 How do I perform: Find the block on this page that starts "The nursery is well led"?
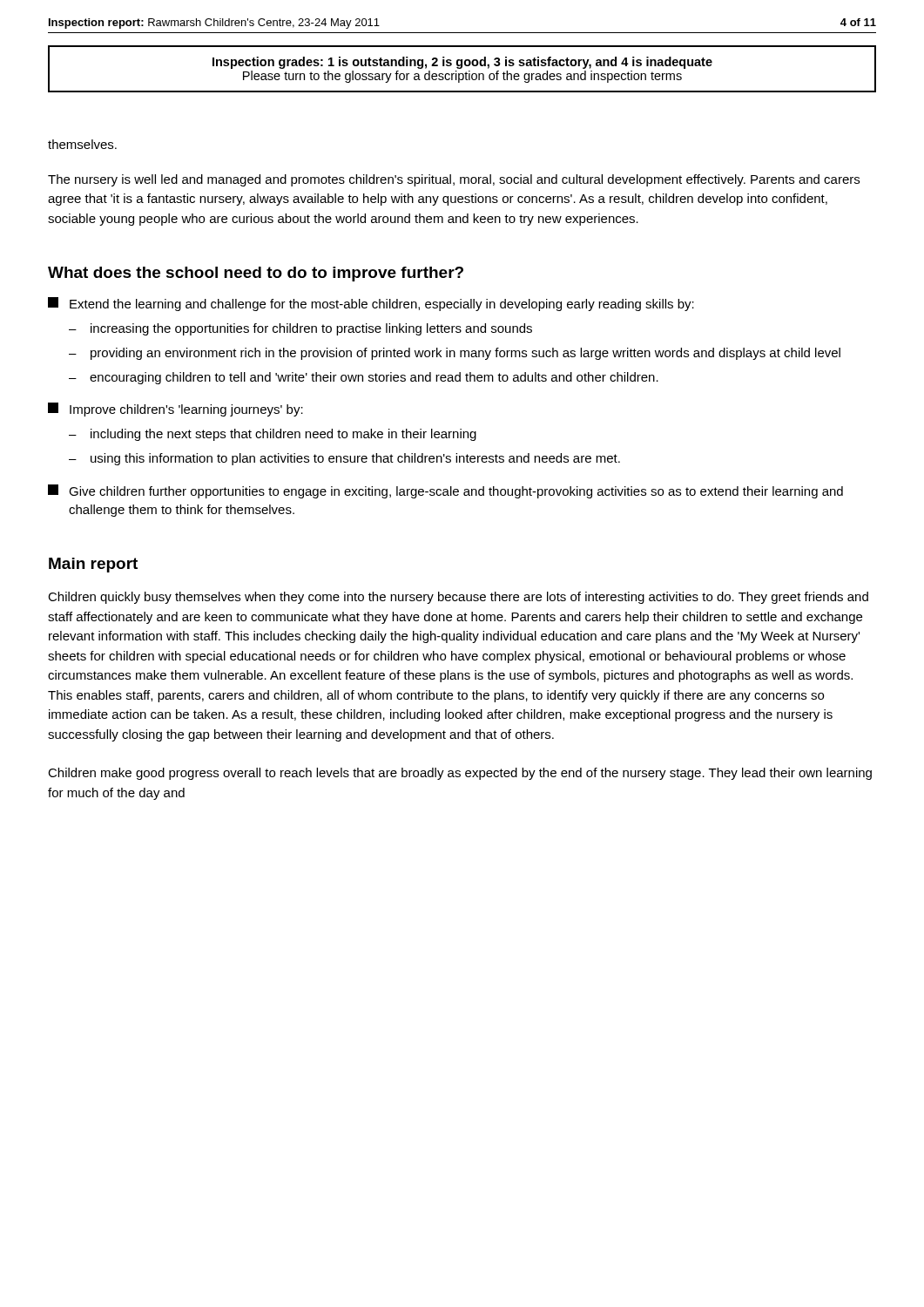pos(454,198)
